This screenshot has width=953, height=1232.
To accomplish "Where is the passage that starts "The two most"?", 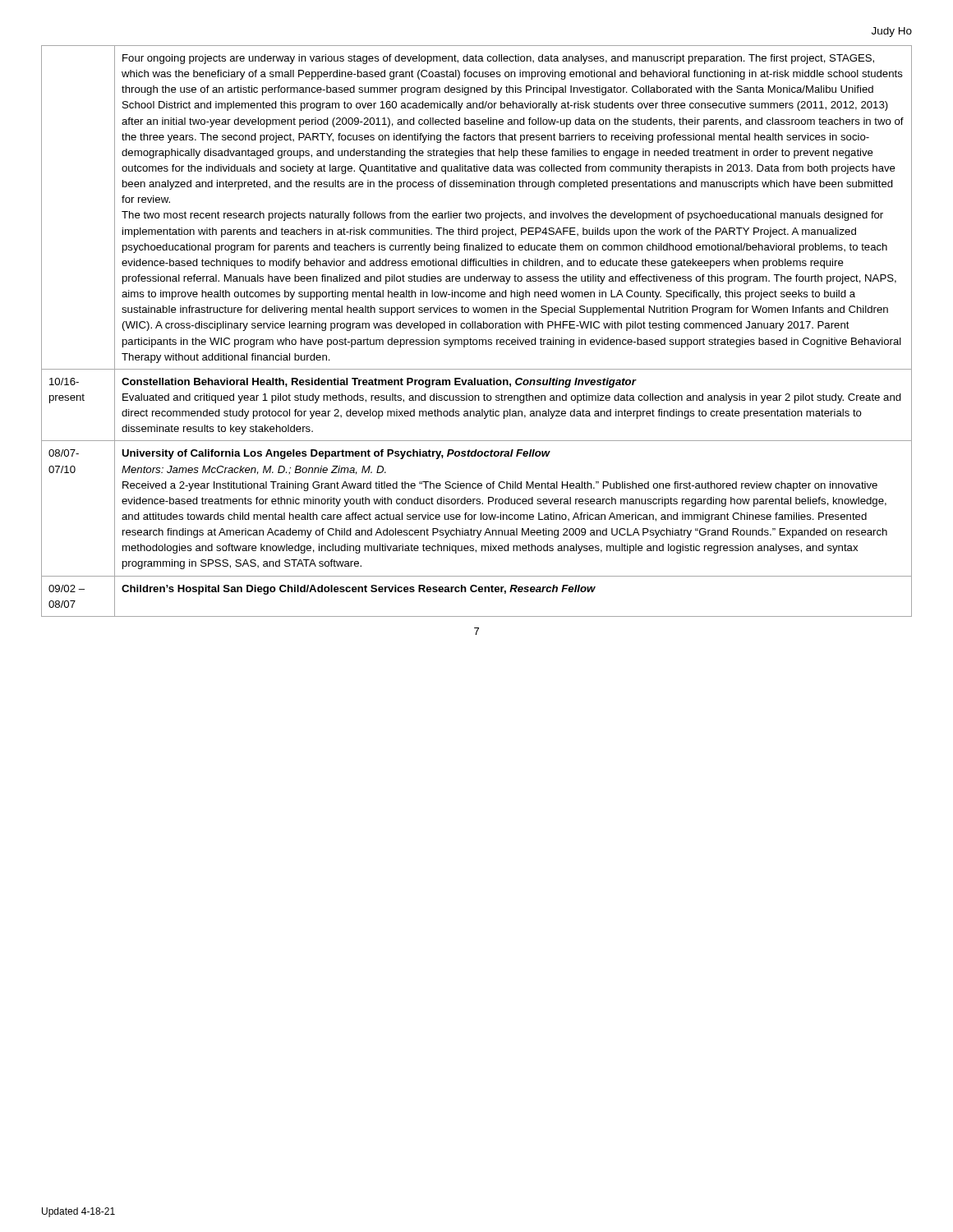I will coord(513,286).
